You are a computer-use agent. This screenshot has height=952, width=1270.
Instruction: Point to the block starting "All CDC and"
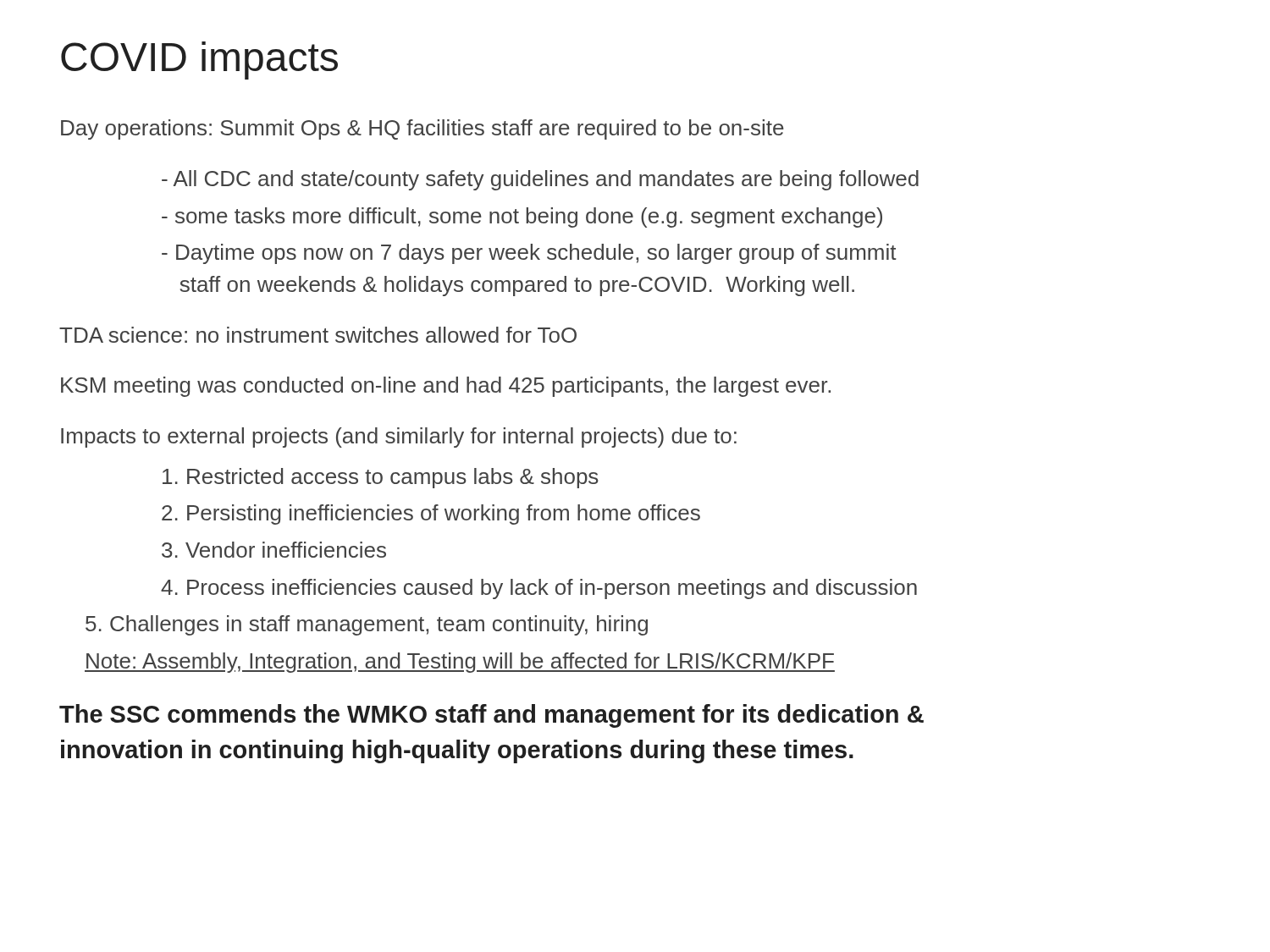click(540, 178)
